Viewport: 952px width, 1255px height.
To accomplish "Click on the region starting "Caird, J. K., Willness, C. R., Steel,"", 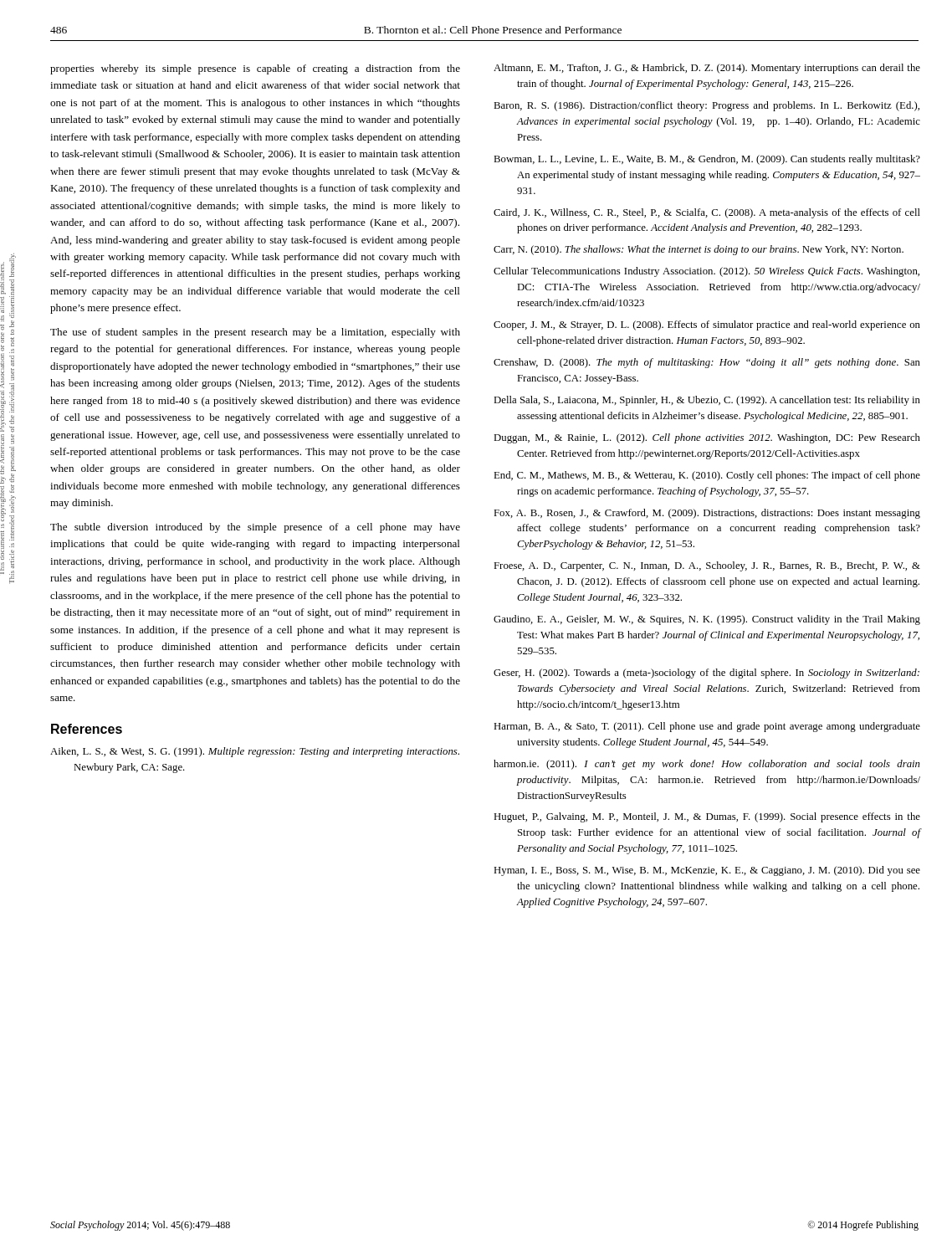I will pos(707,220).
